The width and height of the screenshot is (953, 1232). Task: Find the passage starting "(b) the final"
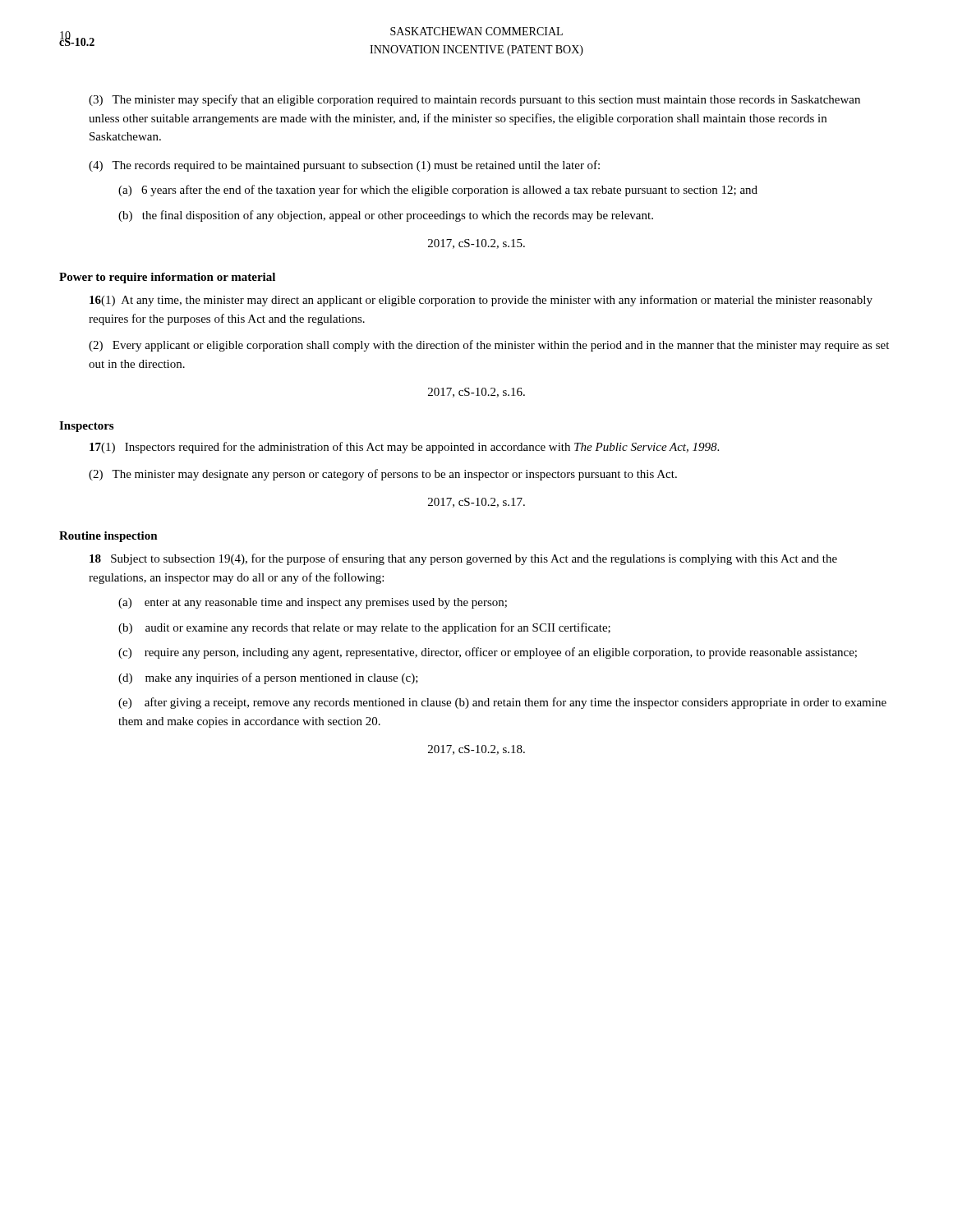(x=386, y=215)
